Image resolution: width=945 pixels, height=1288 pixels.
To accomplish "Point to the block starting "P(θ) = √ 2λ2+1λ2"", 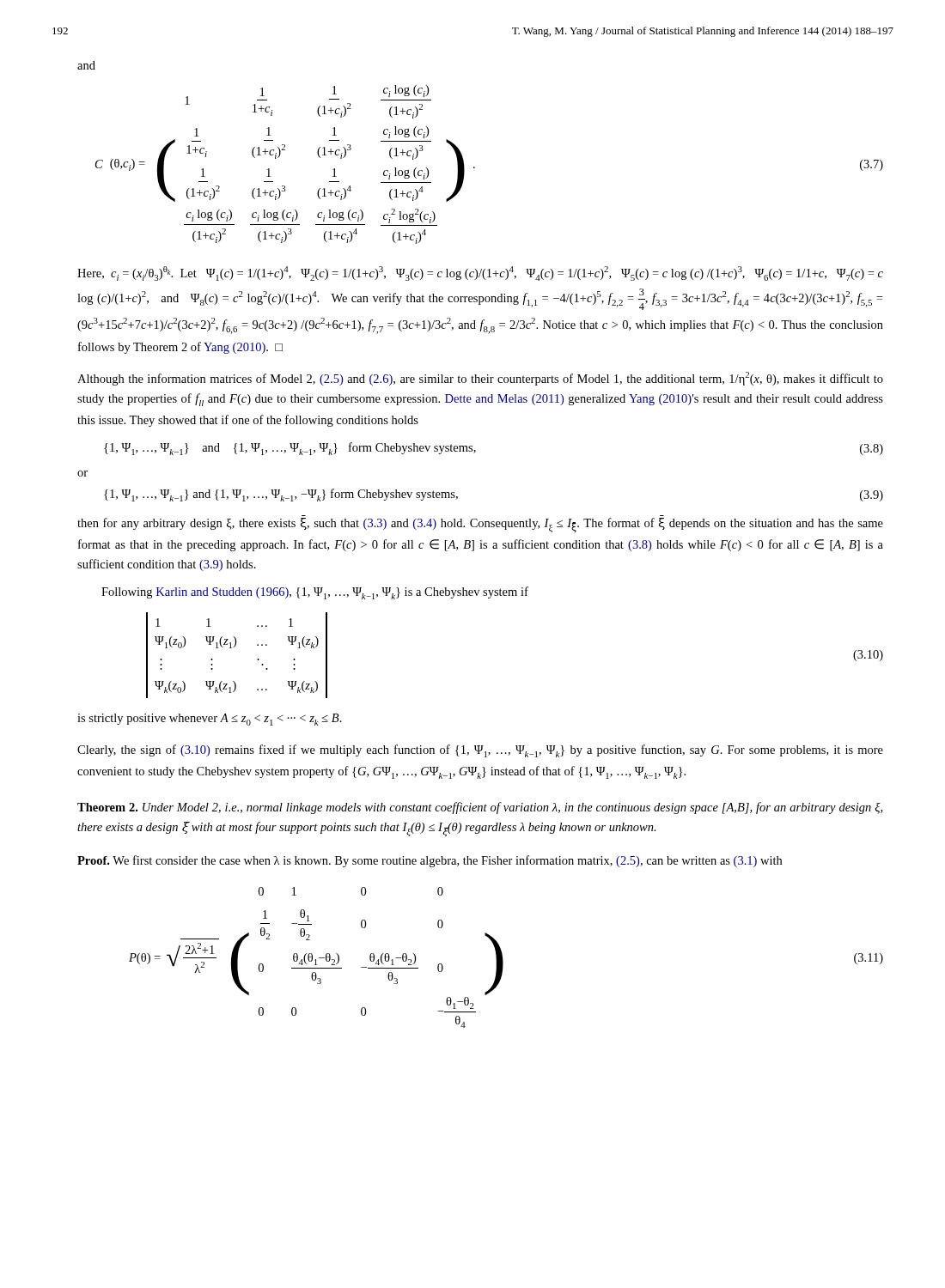I will [x=506, y=958].
